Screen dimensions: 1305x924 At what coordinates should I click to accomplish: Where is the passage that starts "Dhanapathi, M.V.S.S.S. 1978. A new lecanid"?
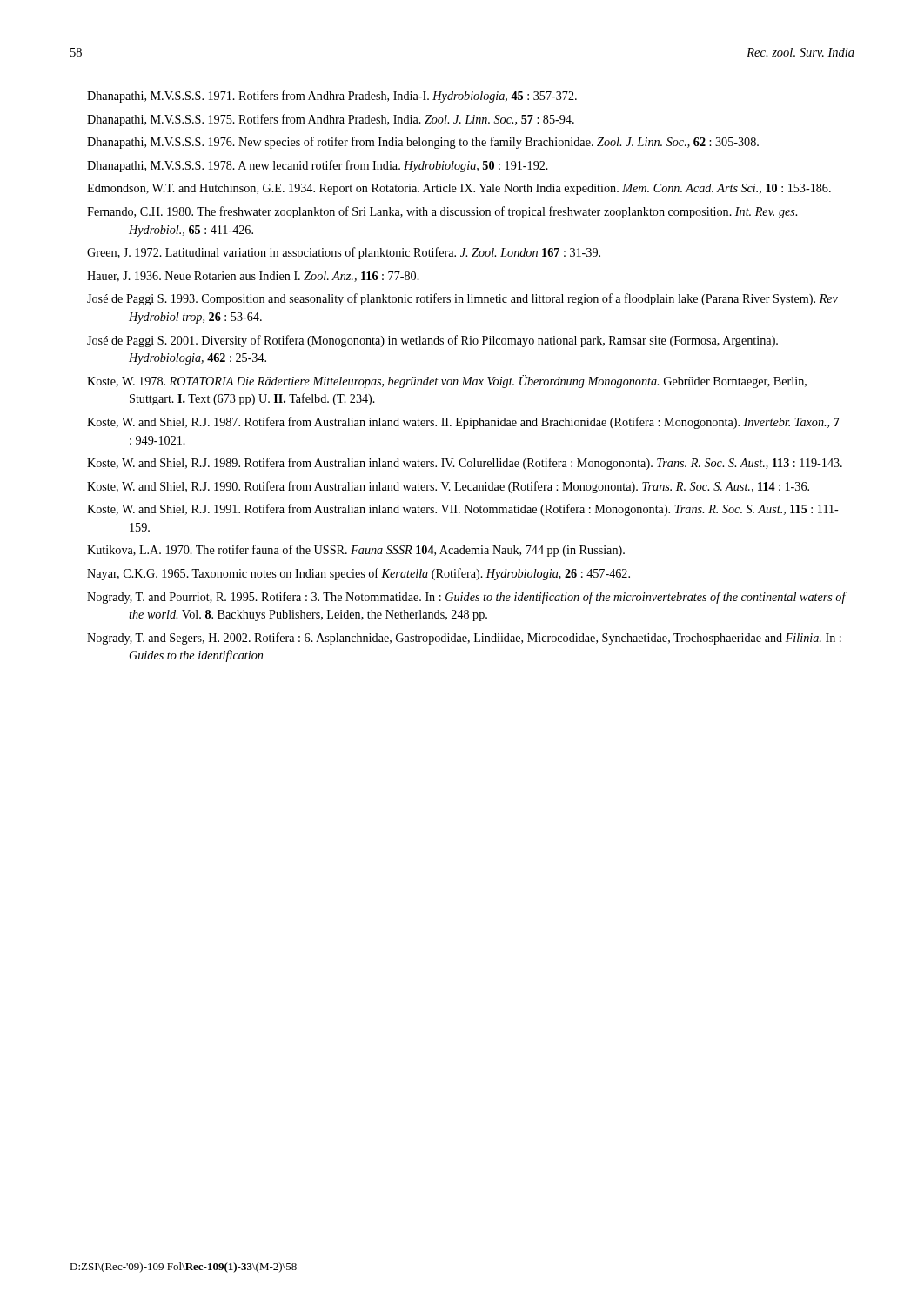[318, 165]
